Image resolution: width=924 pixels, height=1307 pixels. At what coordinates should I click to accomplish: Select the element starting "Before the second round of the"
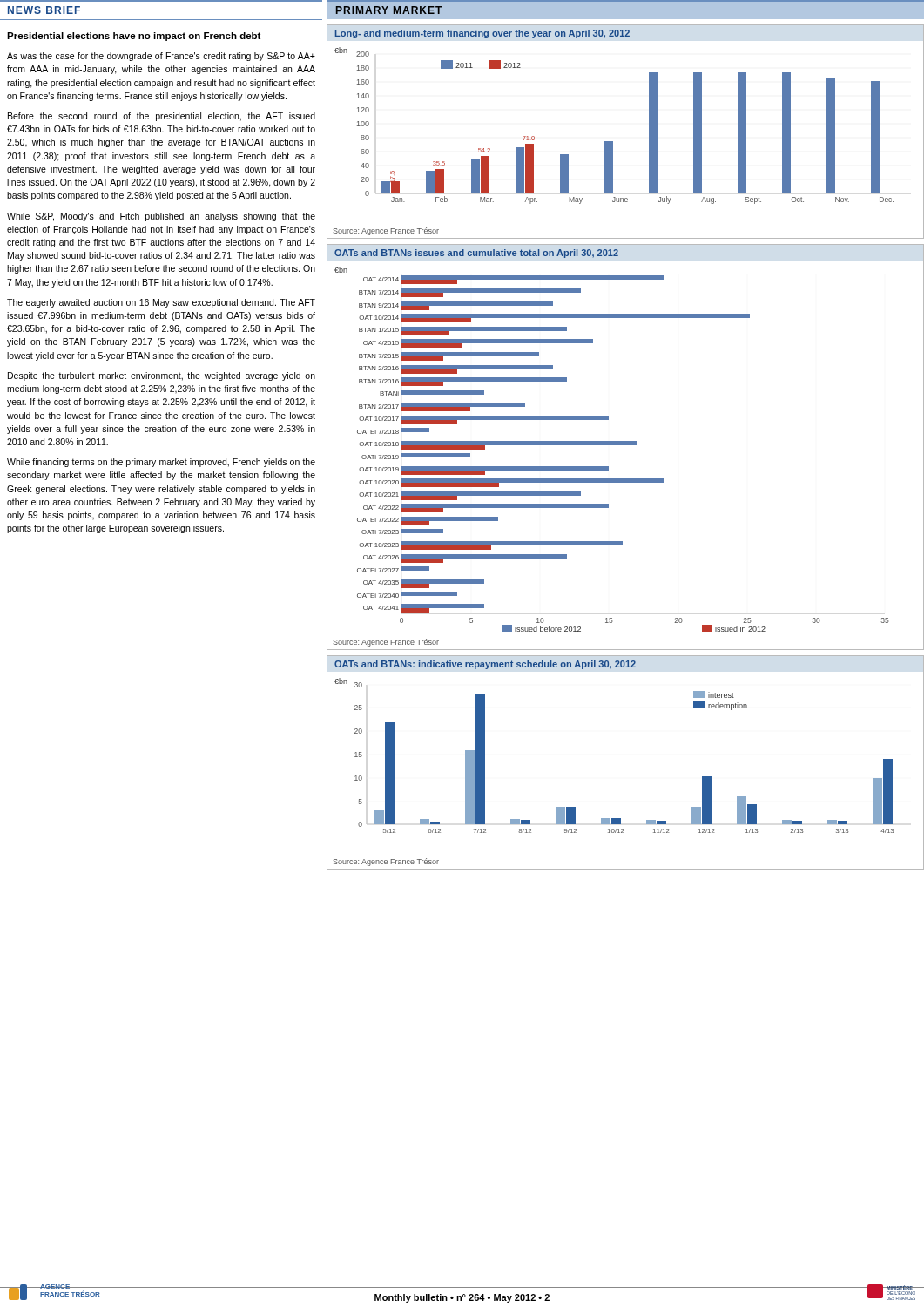[161, 156]
